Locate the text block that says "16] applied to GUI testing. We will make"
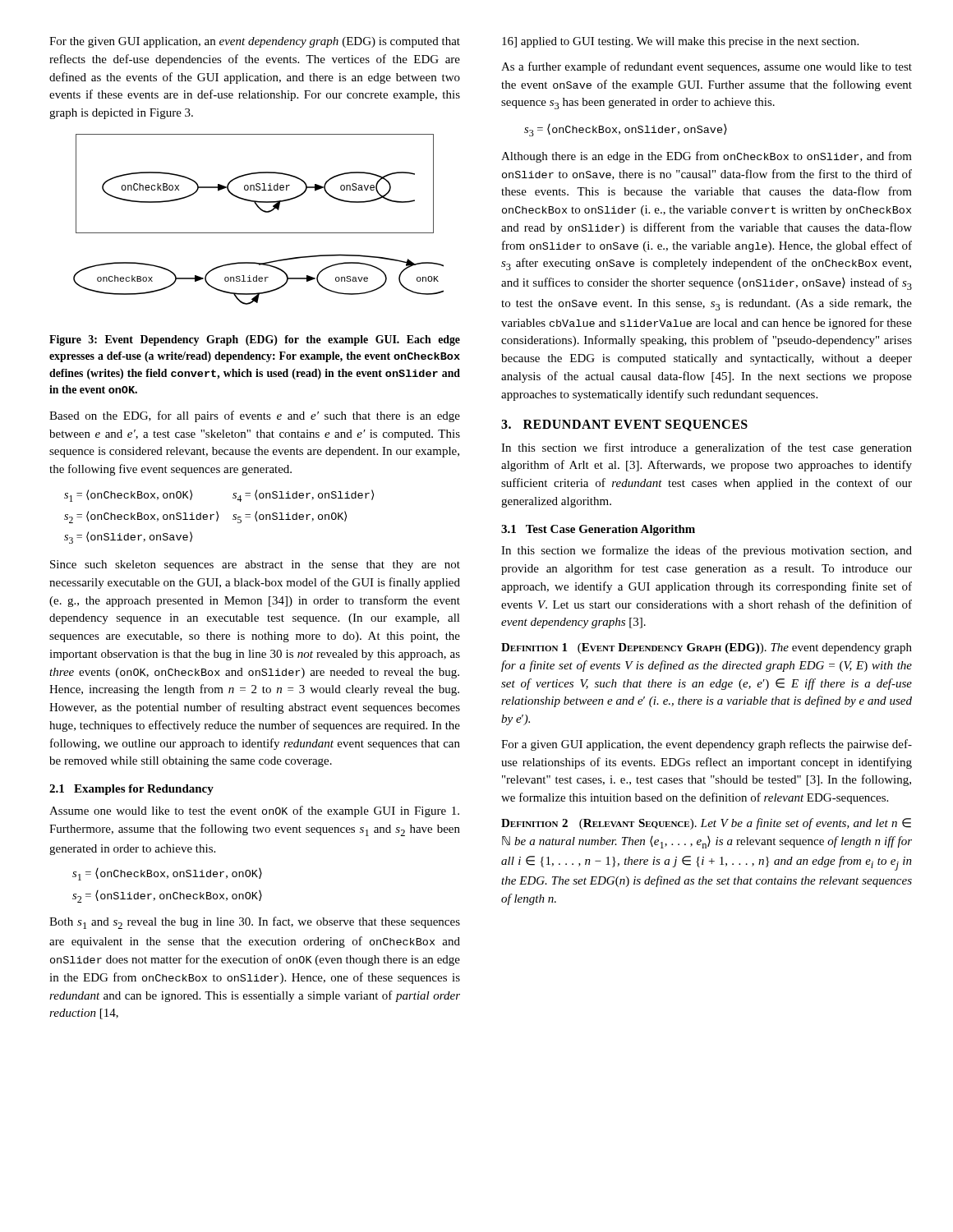This screenshot has width=953, height=1232. (x=707, y=42)
